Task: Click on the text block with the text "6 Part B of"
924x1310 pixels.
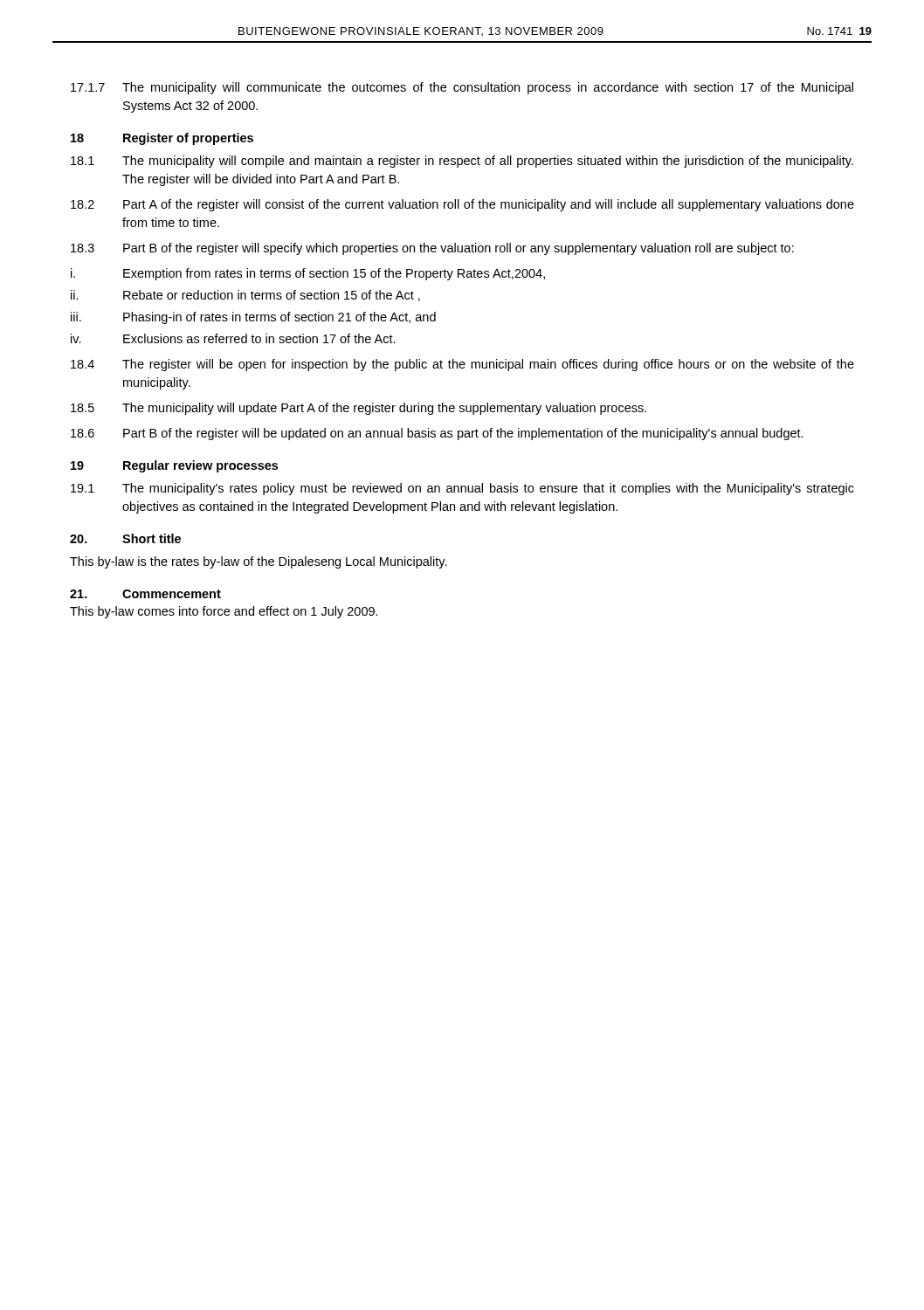Action: click(x=462, y=434)
